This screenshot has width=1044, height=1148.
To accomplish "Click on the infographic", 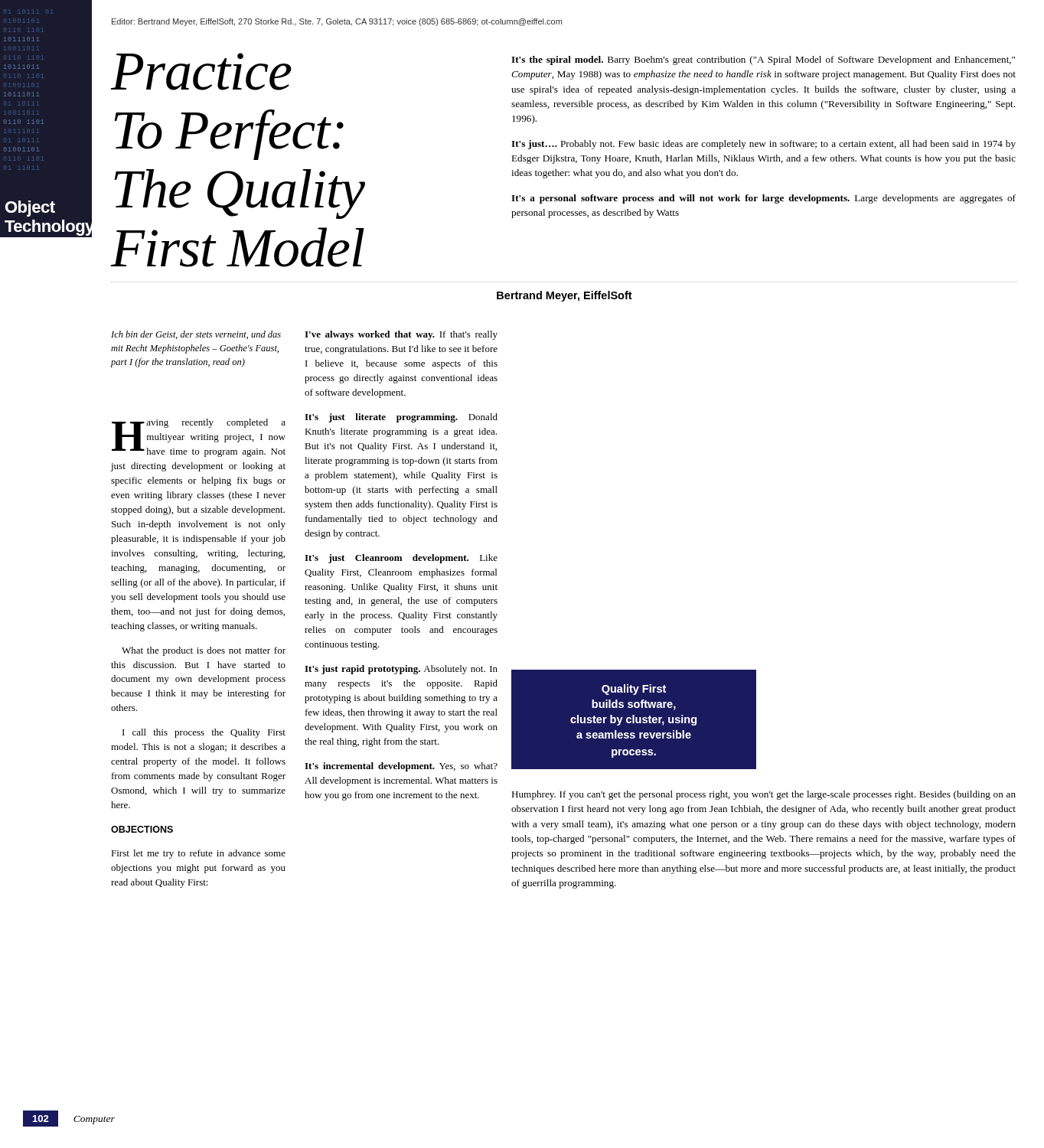I will 634,721.
